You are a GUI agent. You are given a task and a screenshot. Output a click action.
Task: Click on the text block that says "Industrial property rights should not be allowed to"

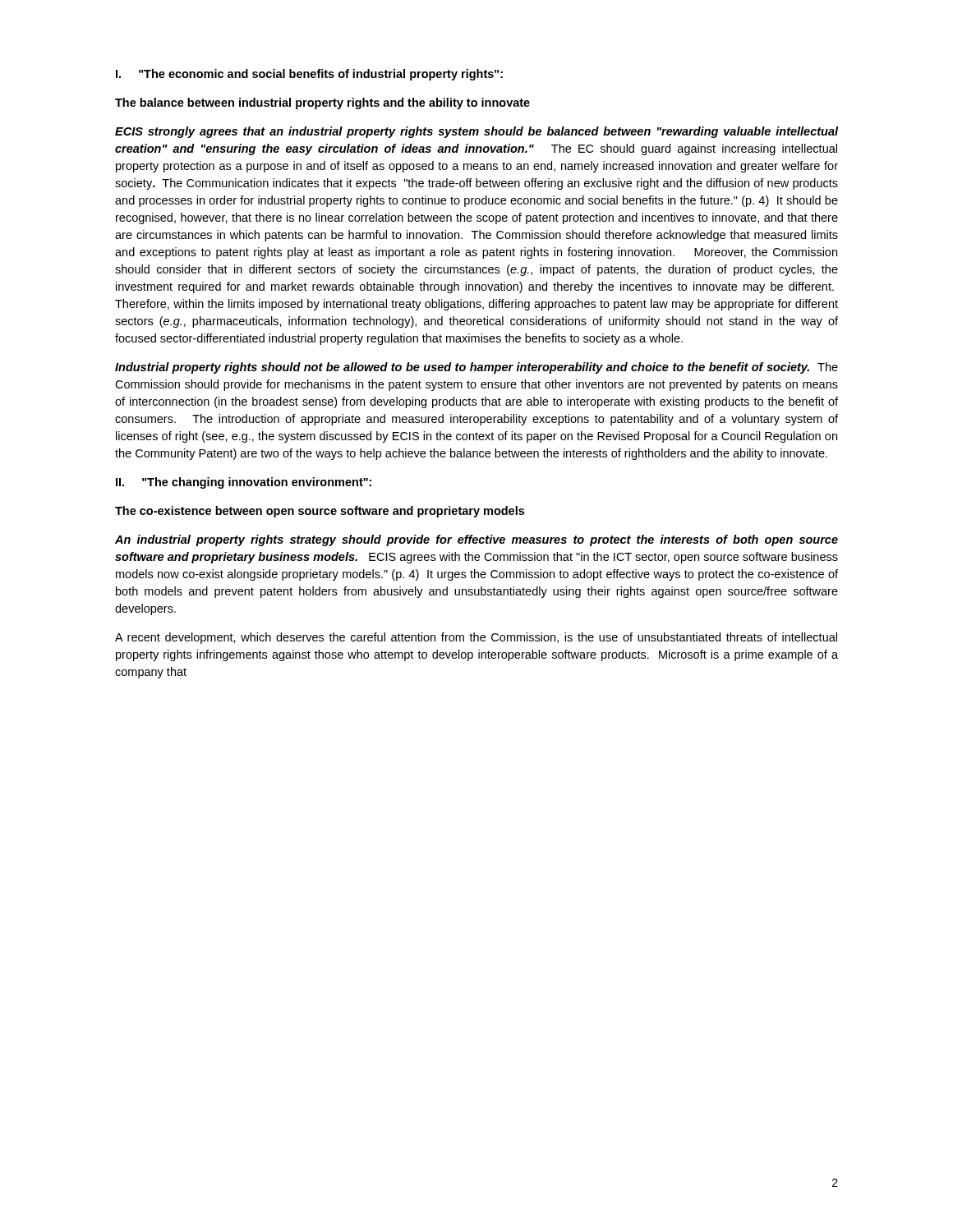coord(476,410)
